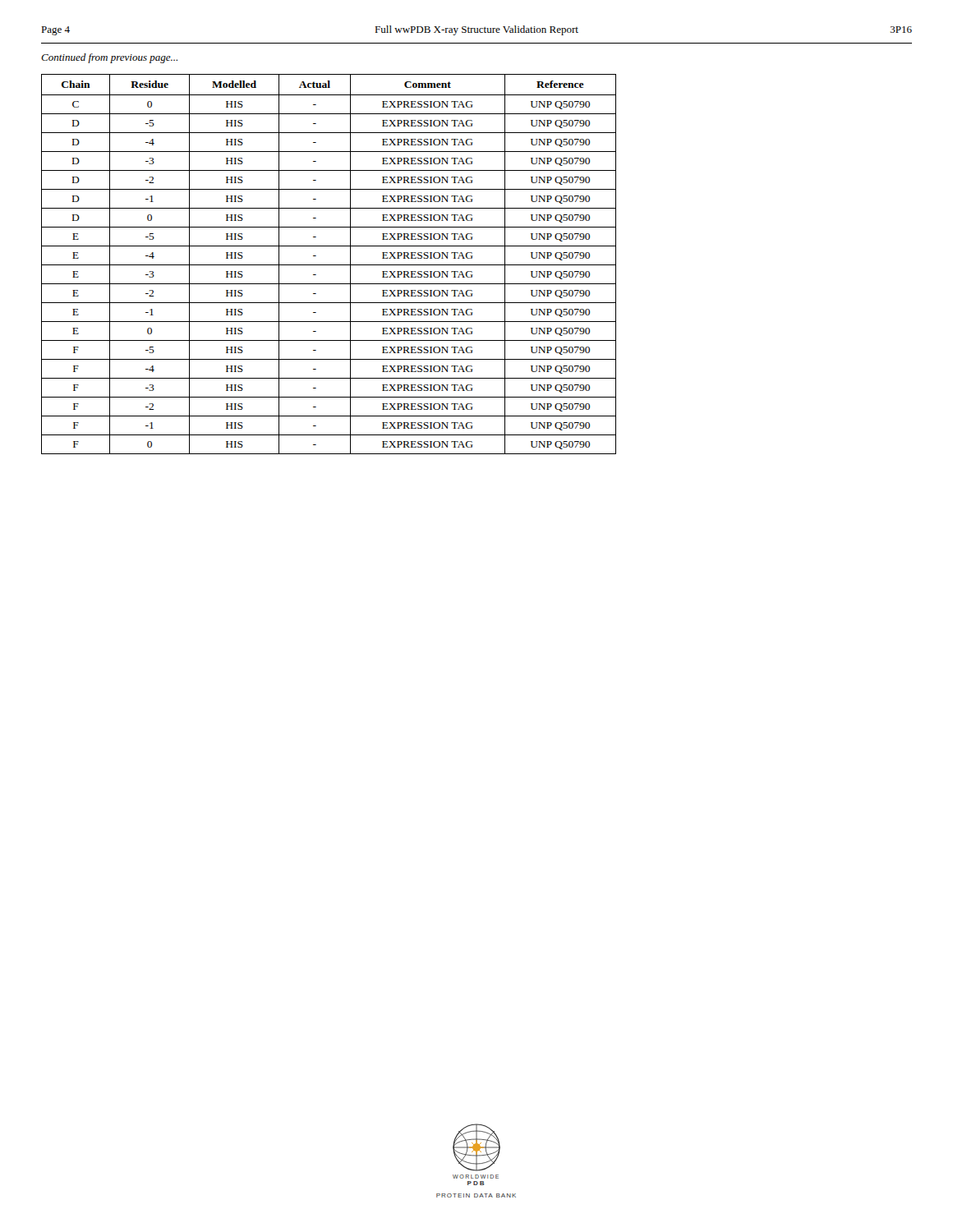Find the table that mentions "UNP Q50790"
Viewport: 953px width, 1232px height.
pyautogui.click(x=329, y=264)
